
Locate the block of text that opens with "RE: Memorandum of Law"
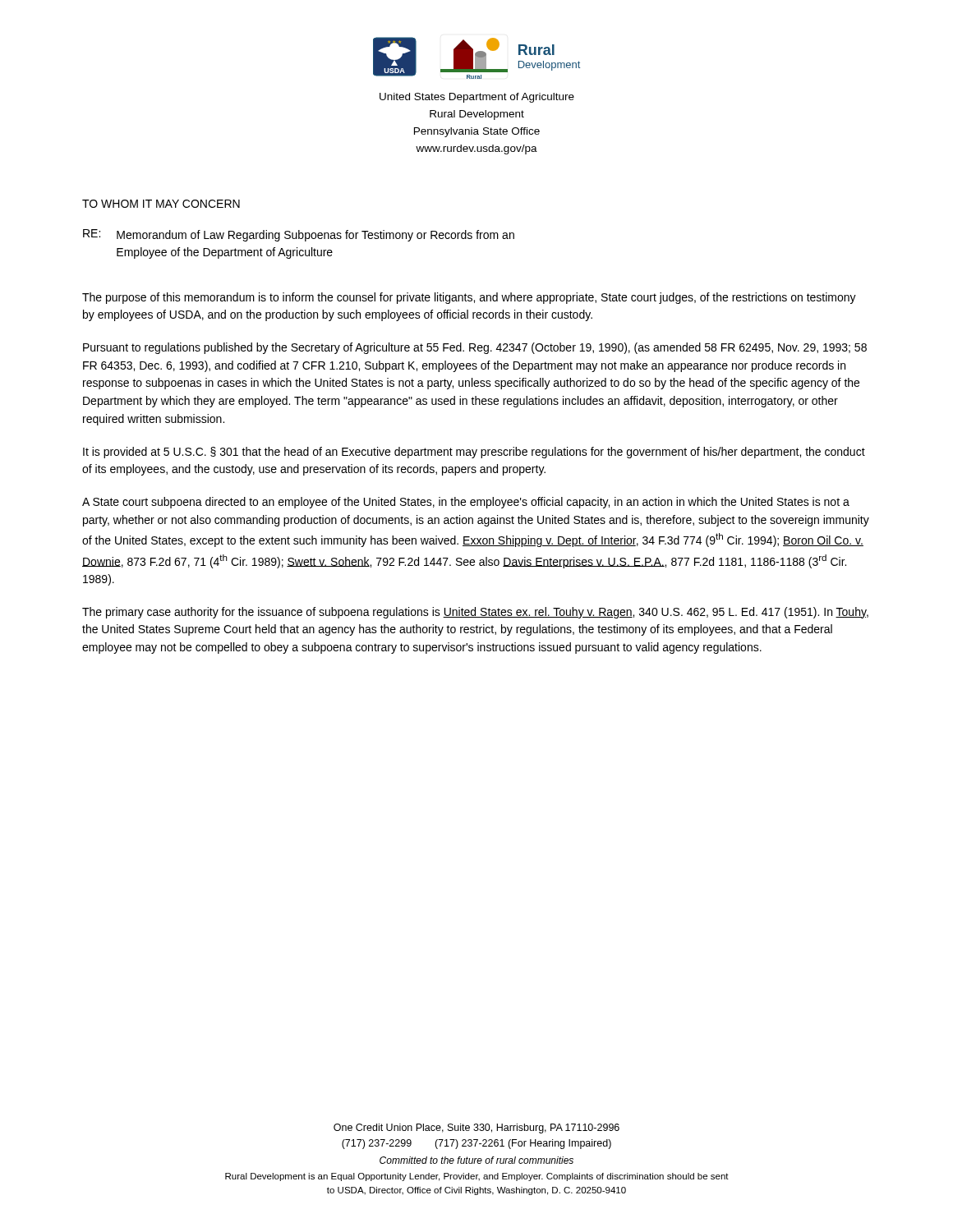point(298,244)
